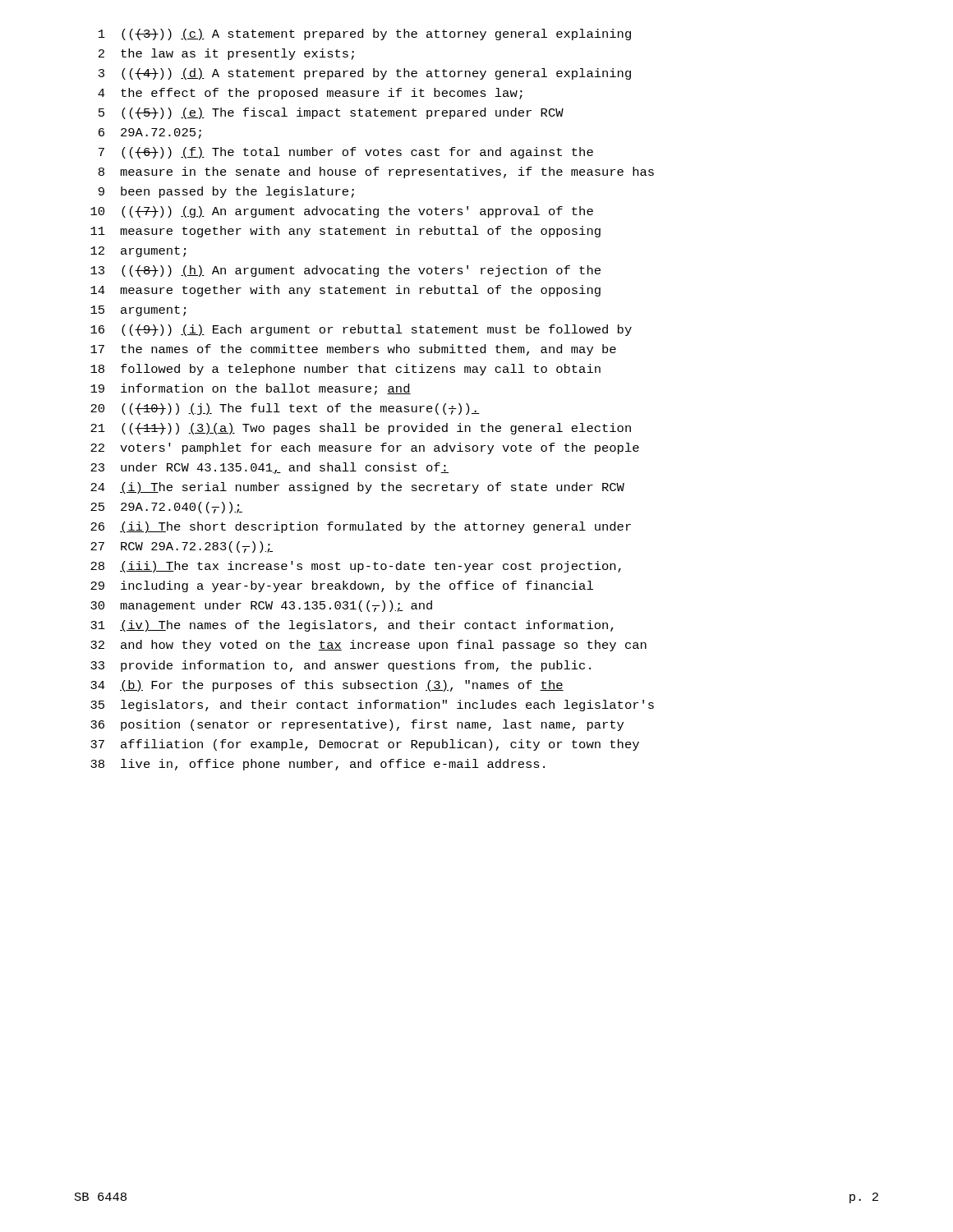Navigate to the passage starting "28 (iii) The tax increase's most up-to-date ten-year"
Image resolution: width=953 pixels, height=1232 pixels.
[476, 587]
